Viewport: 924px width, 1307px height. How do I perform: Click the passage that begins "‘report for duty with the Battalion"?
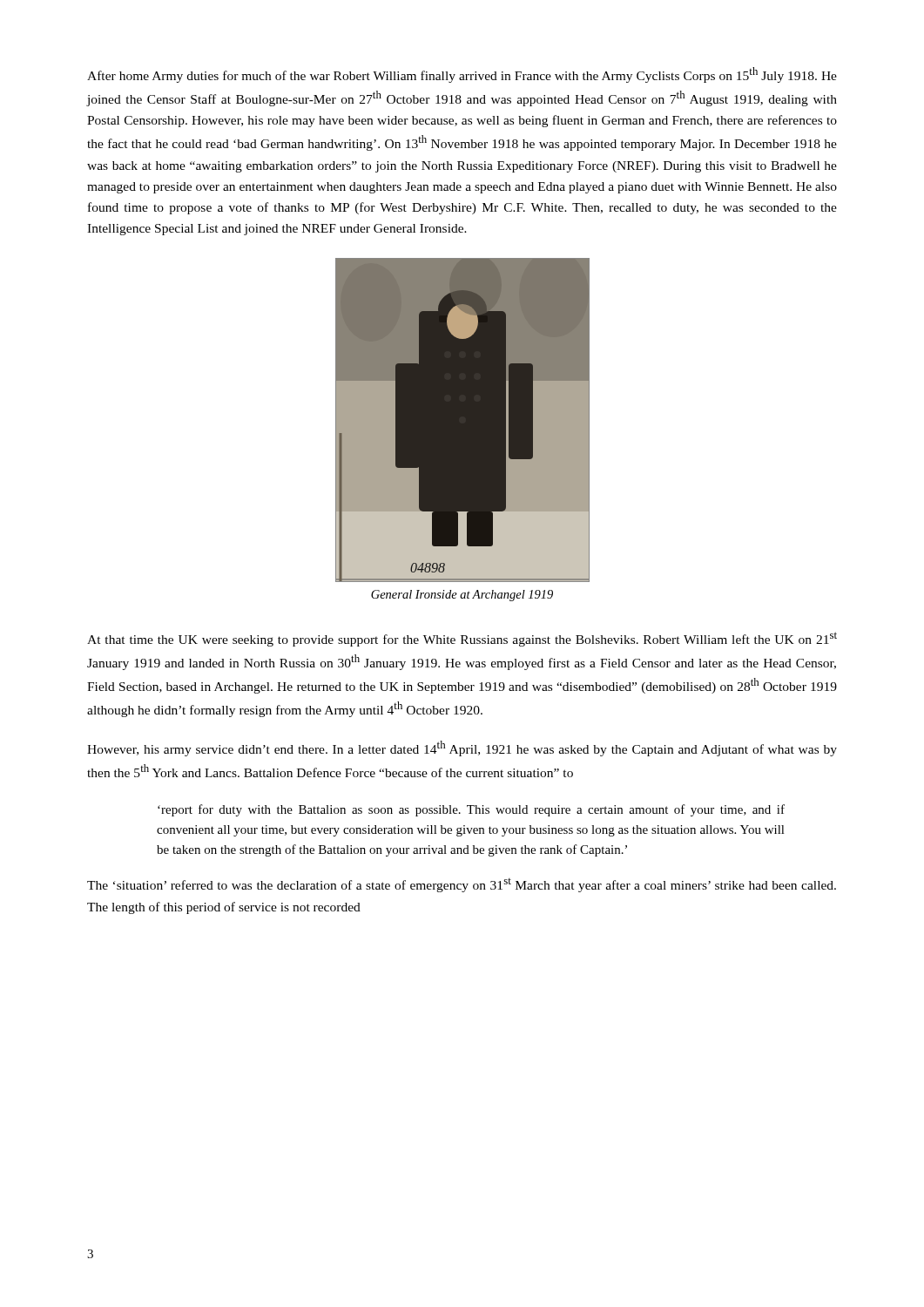click(471, 829)
